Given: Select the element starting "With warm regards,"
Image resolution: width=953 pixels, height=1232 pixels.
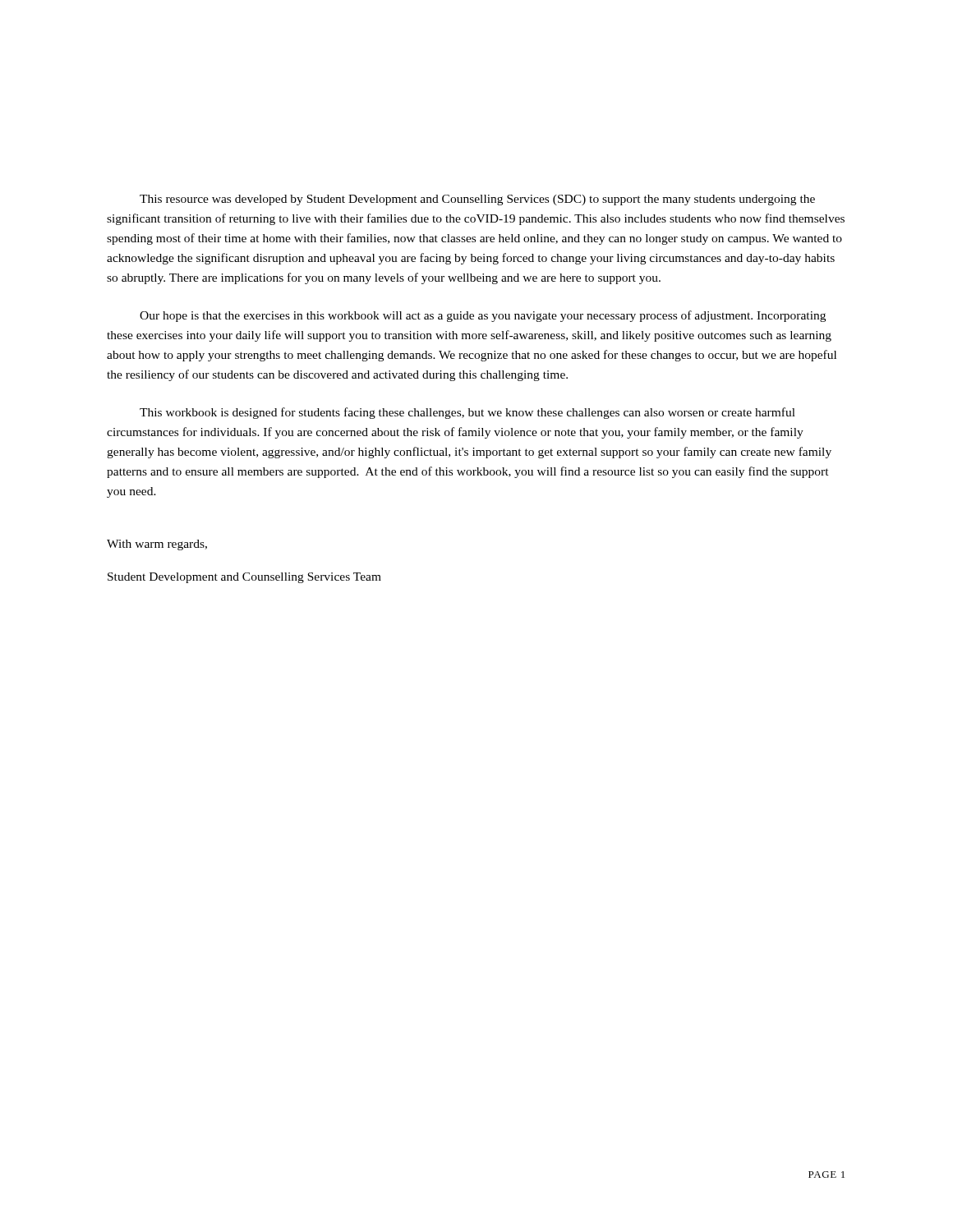Looking at the screenshot, I should tap(157, 545).
